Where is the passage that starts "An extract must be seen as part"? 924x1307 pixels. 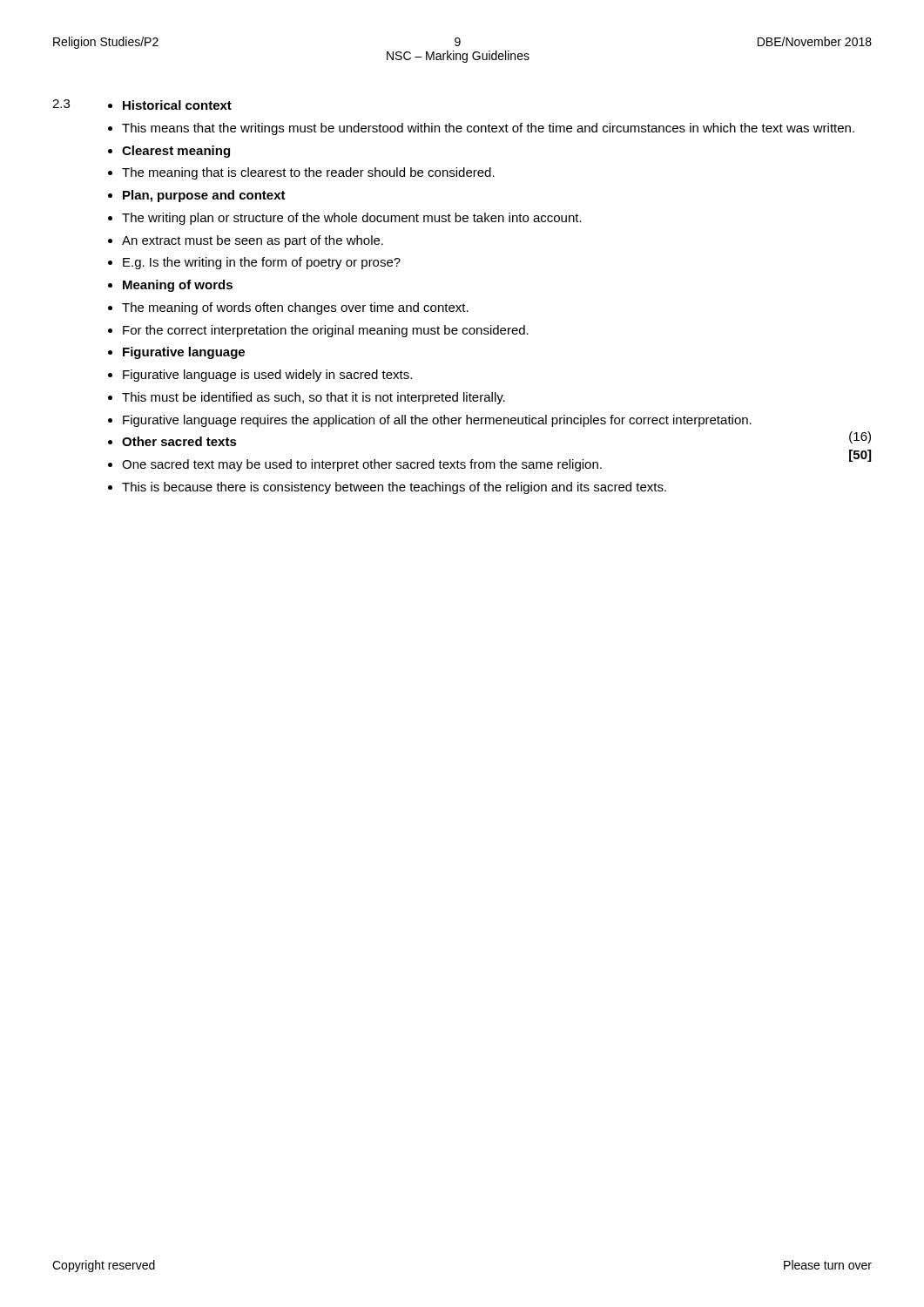[x=253, y=240]
